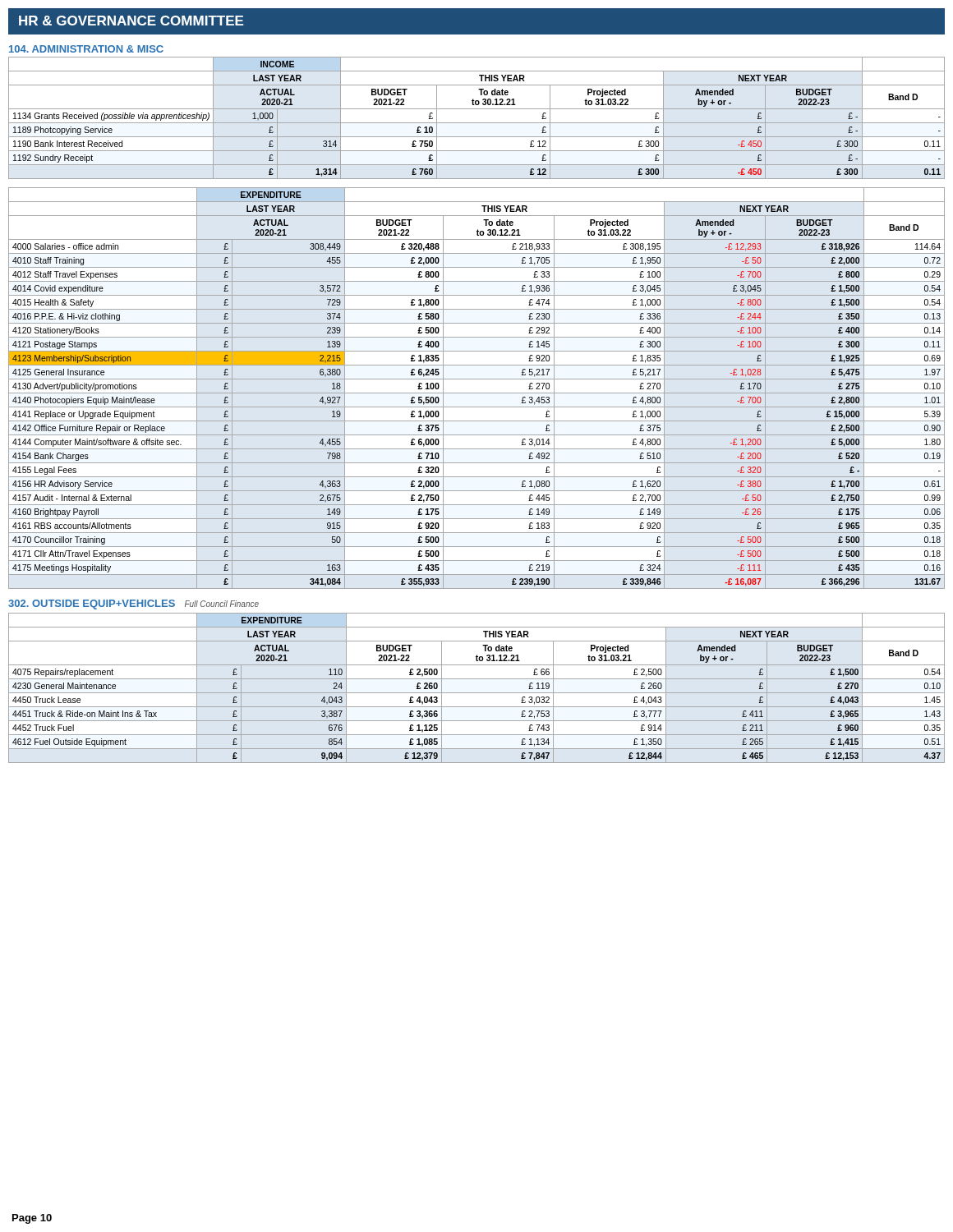
Task: Locate the table with the text "£ 355,933"
Action: click(476, 388)
